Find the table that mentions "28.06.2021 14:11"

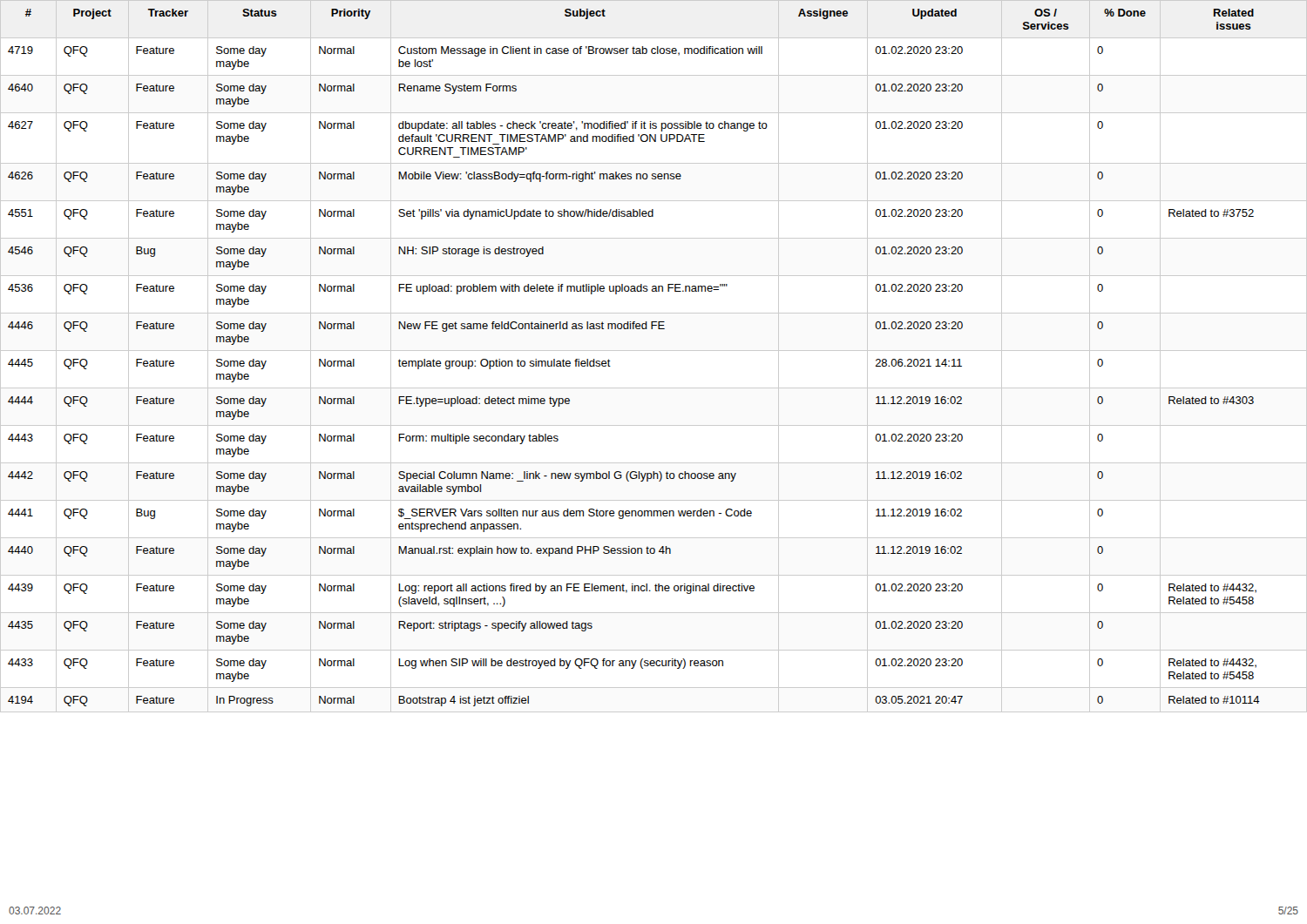click(654, 356)
